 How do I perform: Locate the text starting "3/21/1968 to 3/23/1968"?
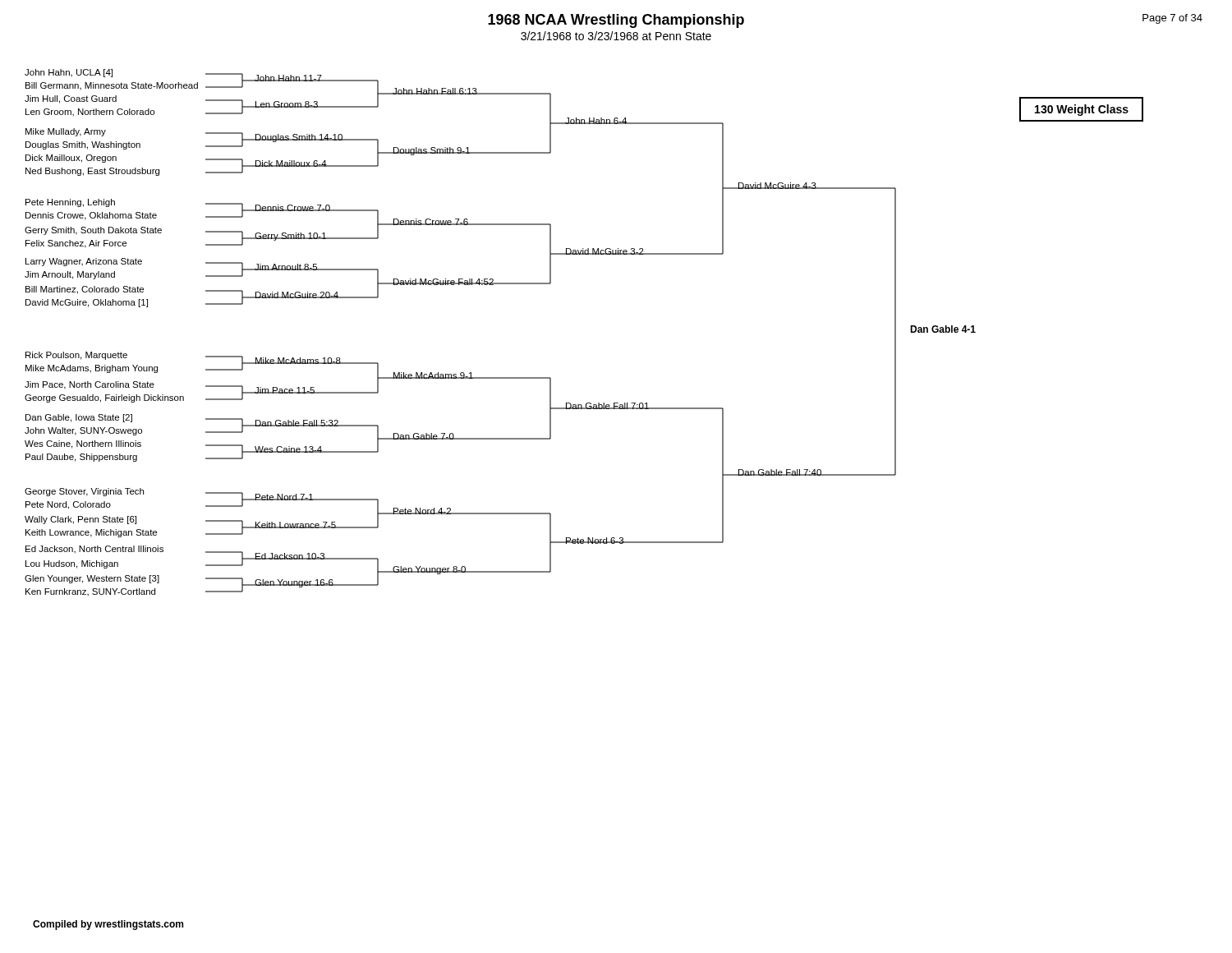(616, 36)
